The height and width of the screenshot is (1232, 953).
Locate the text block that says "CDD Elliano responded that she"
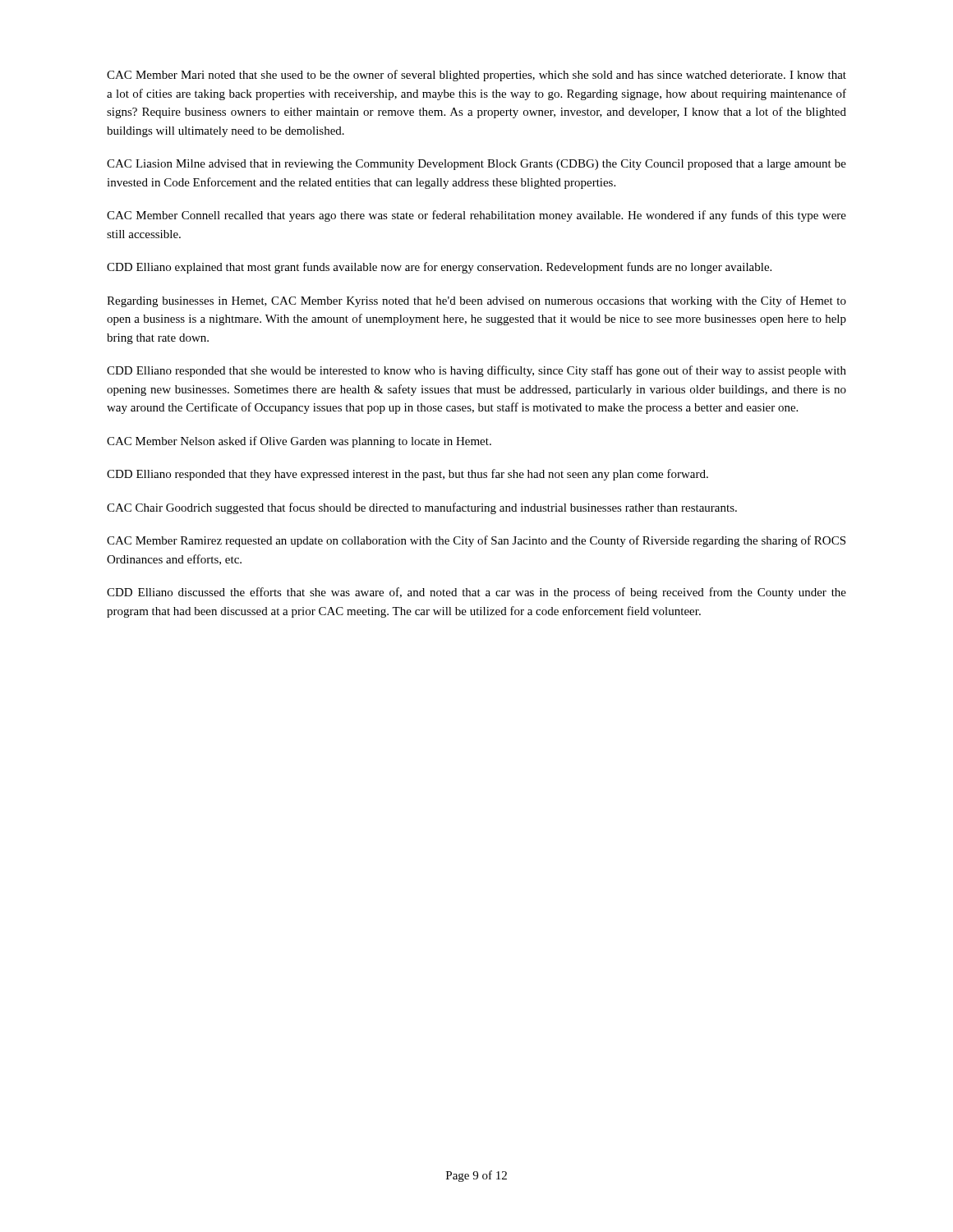click(x=476, y=389)
